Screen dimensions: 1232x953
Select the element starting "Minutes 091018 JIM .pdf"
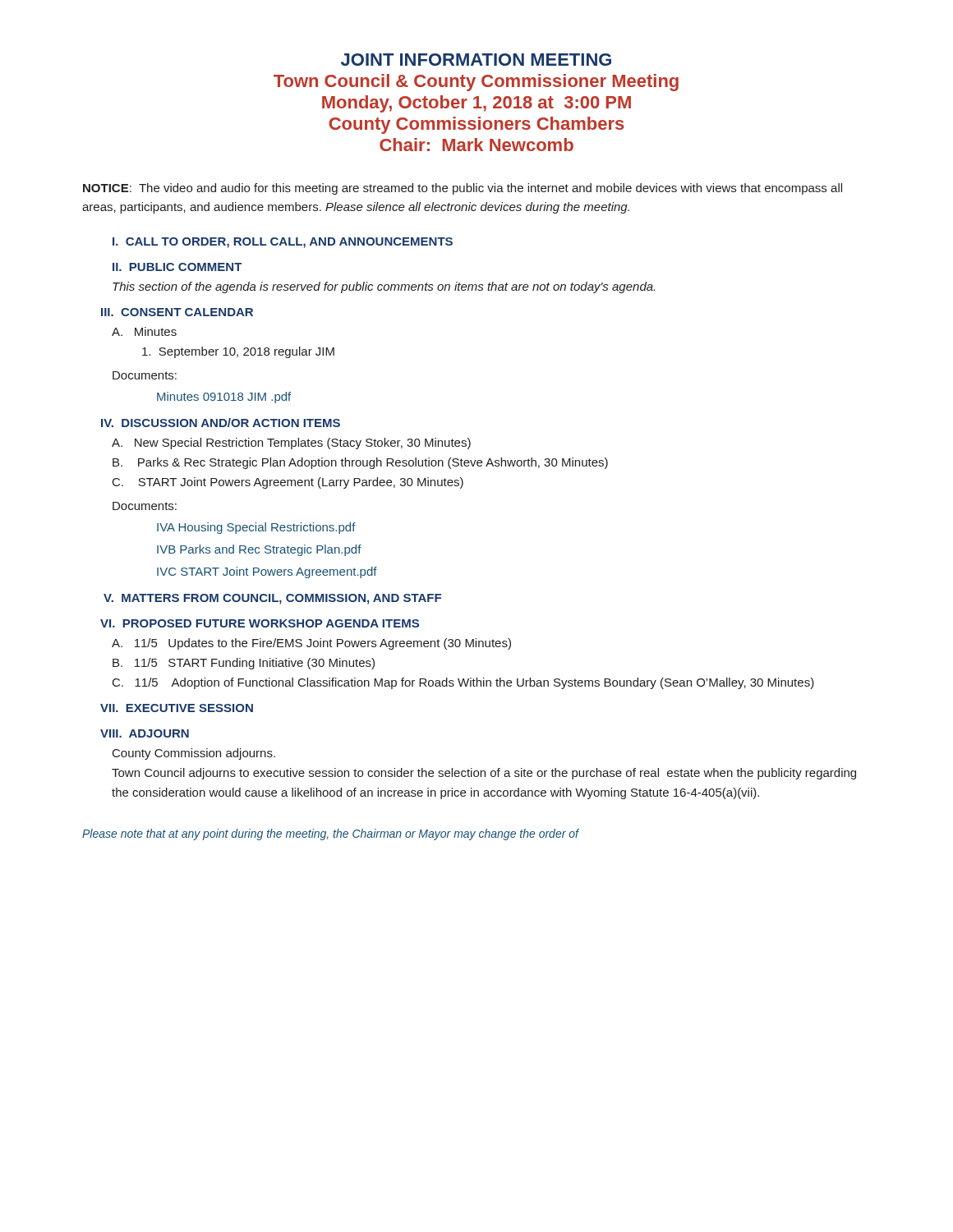point(224,396)
